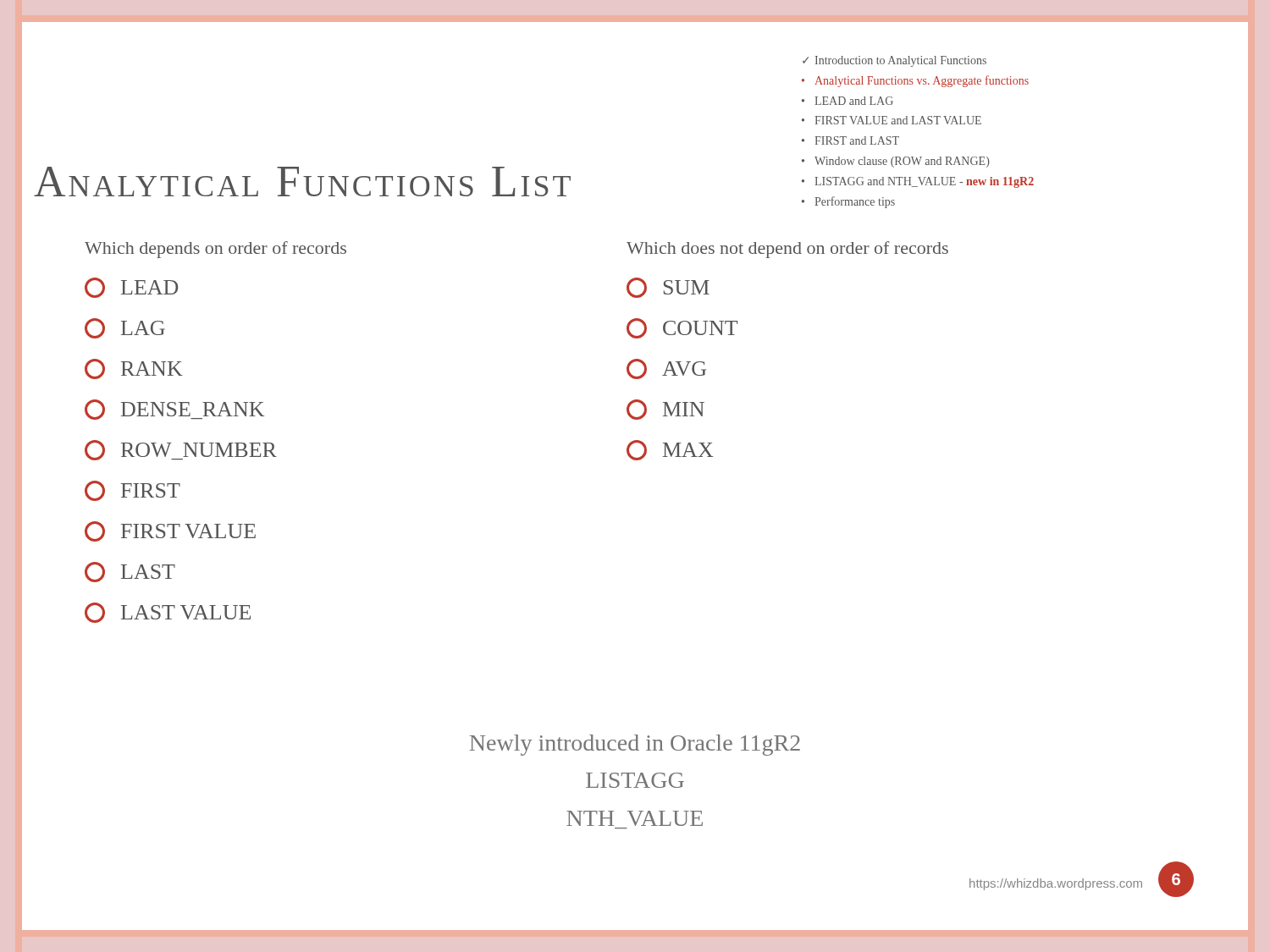The height and width of the screenshot is (952, 1270).
Task: Find the title
Action: tap(304, 181)
